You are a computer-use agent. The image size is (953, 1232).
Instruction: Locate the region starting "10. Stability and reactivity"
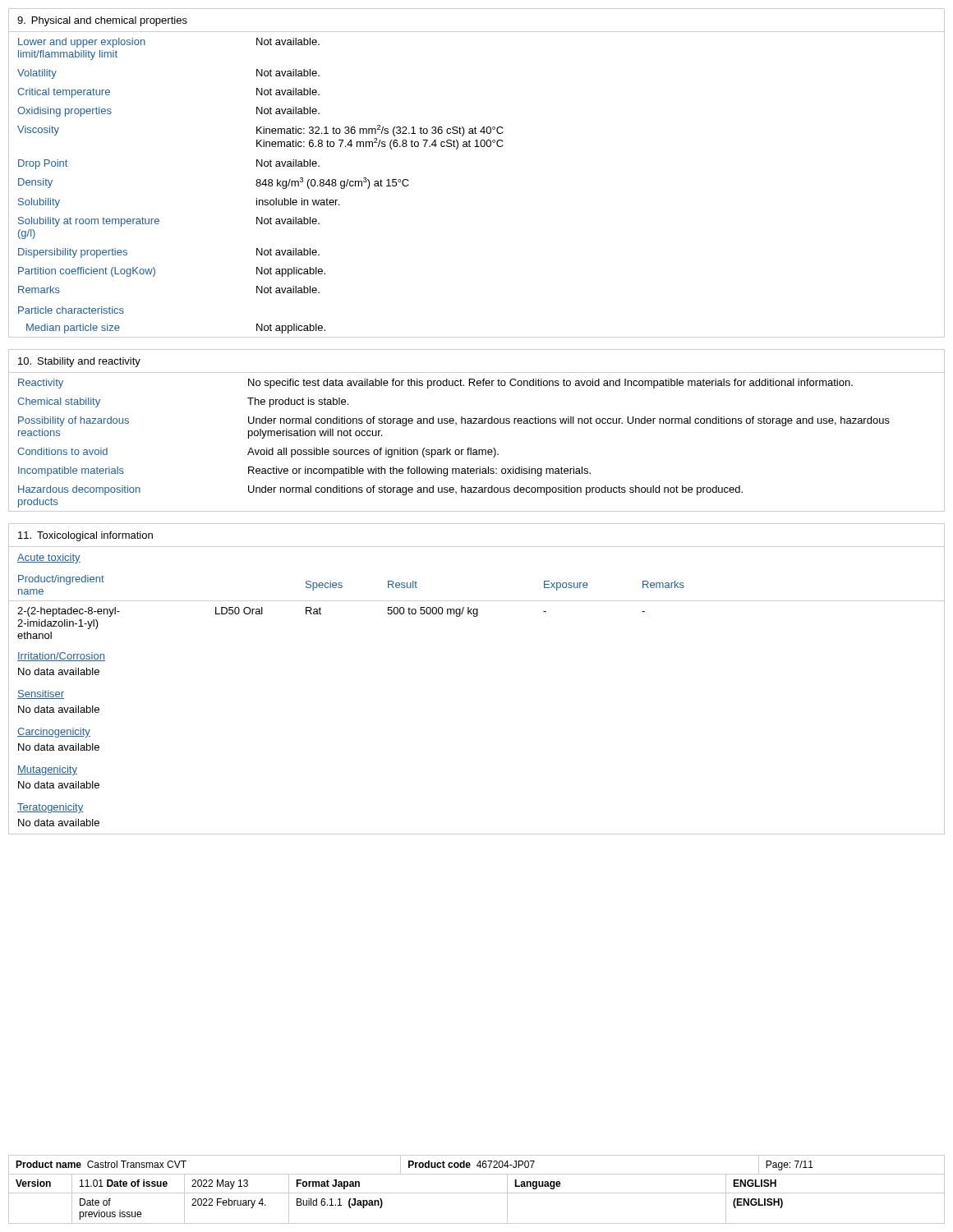[79, 361]
